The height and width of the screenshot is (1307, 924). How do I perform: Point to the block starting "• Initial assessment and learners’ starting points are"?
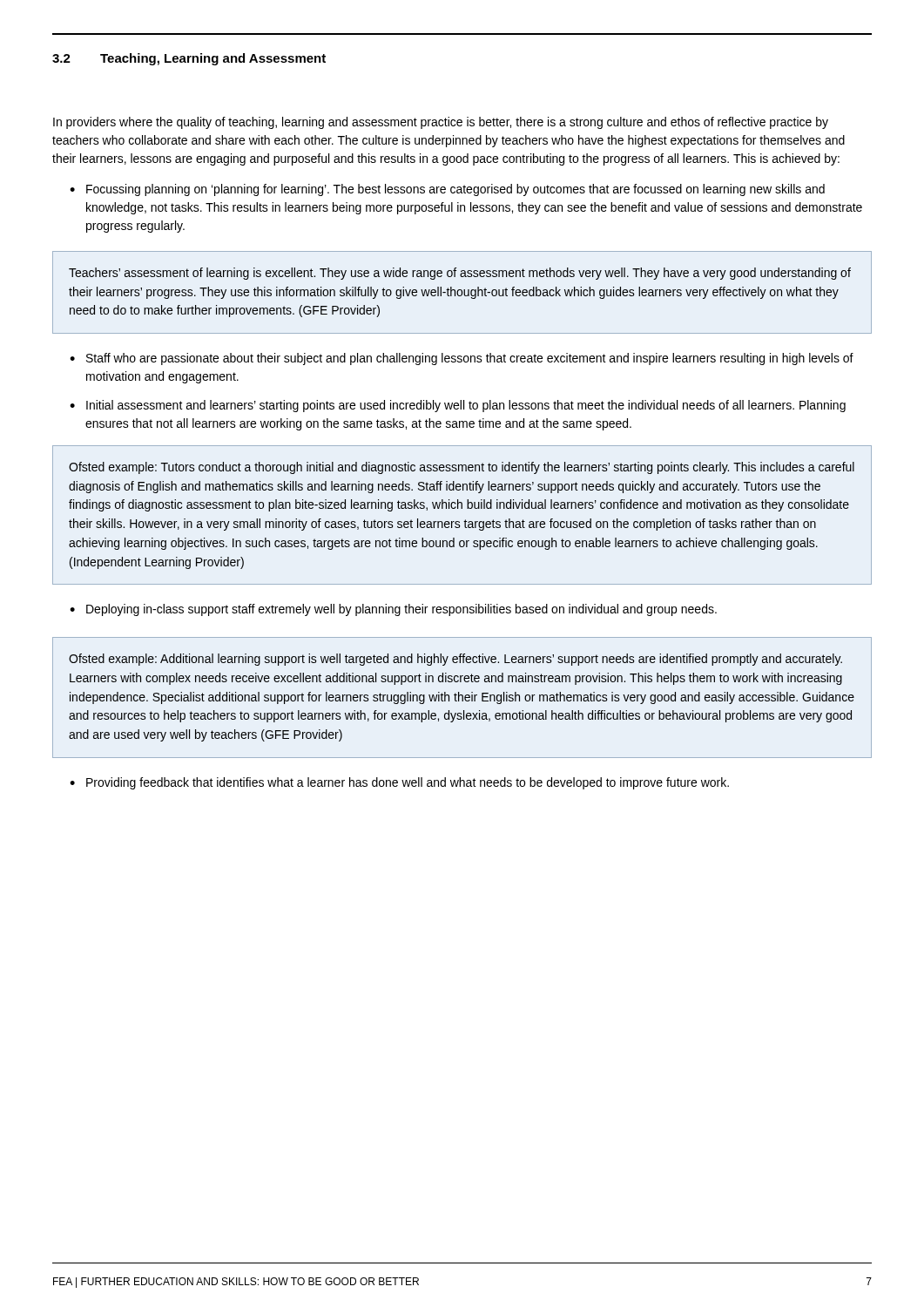click(x=471, y=415)
